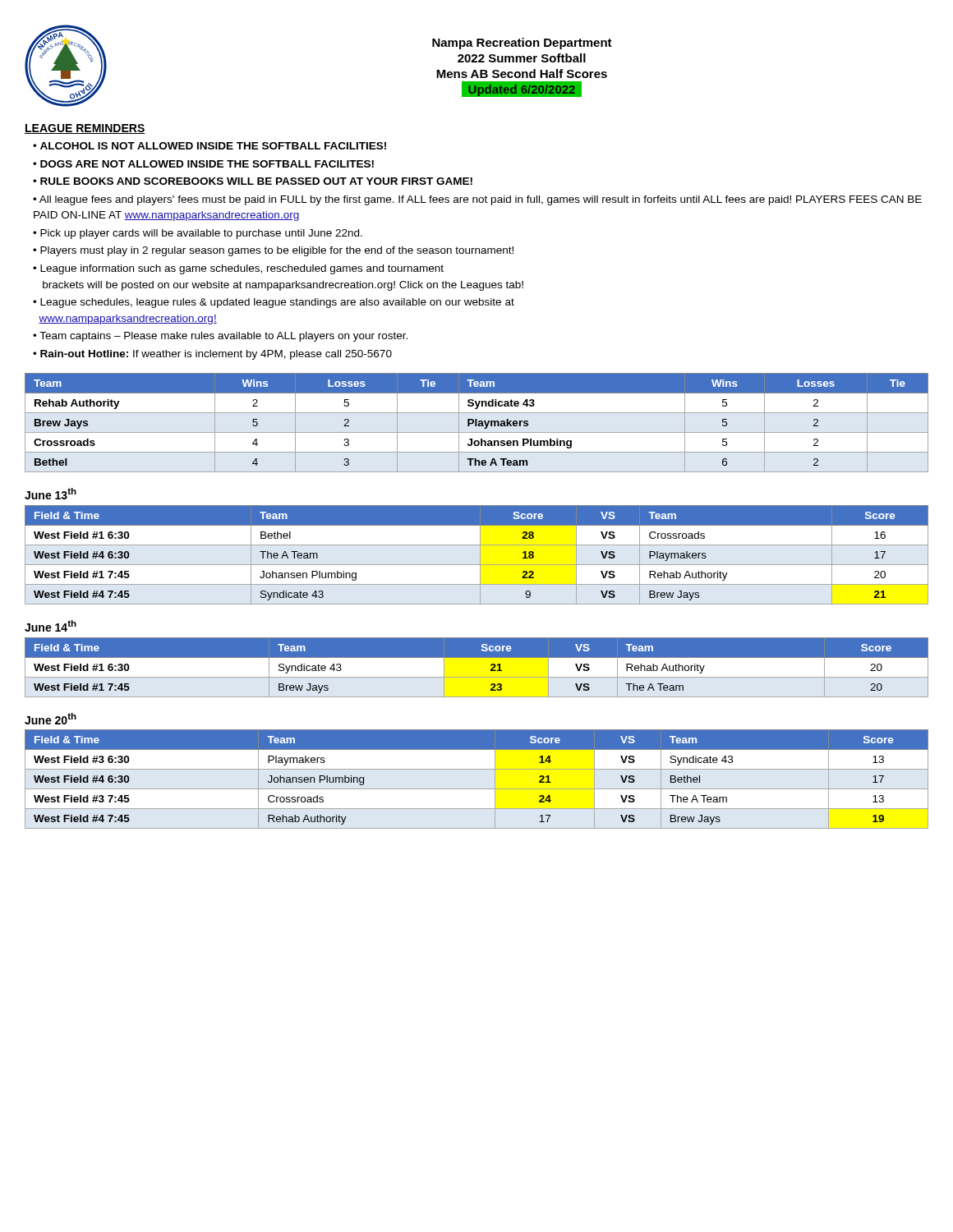This screenshot has height=1232, width=953.
Task: Find the list item containing "• Rain-out Hotline: If weather is"
Action: click(x=212, y=353)
